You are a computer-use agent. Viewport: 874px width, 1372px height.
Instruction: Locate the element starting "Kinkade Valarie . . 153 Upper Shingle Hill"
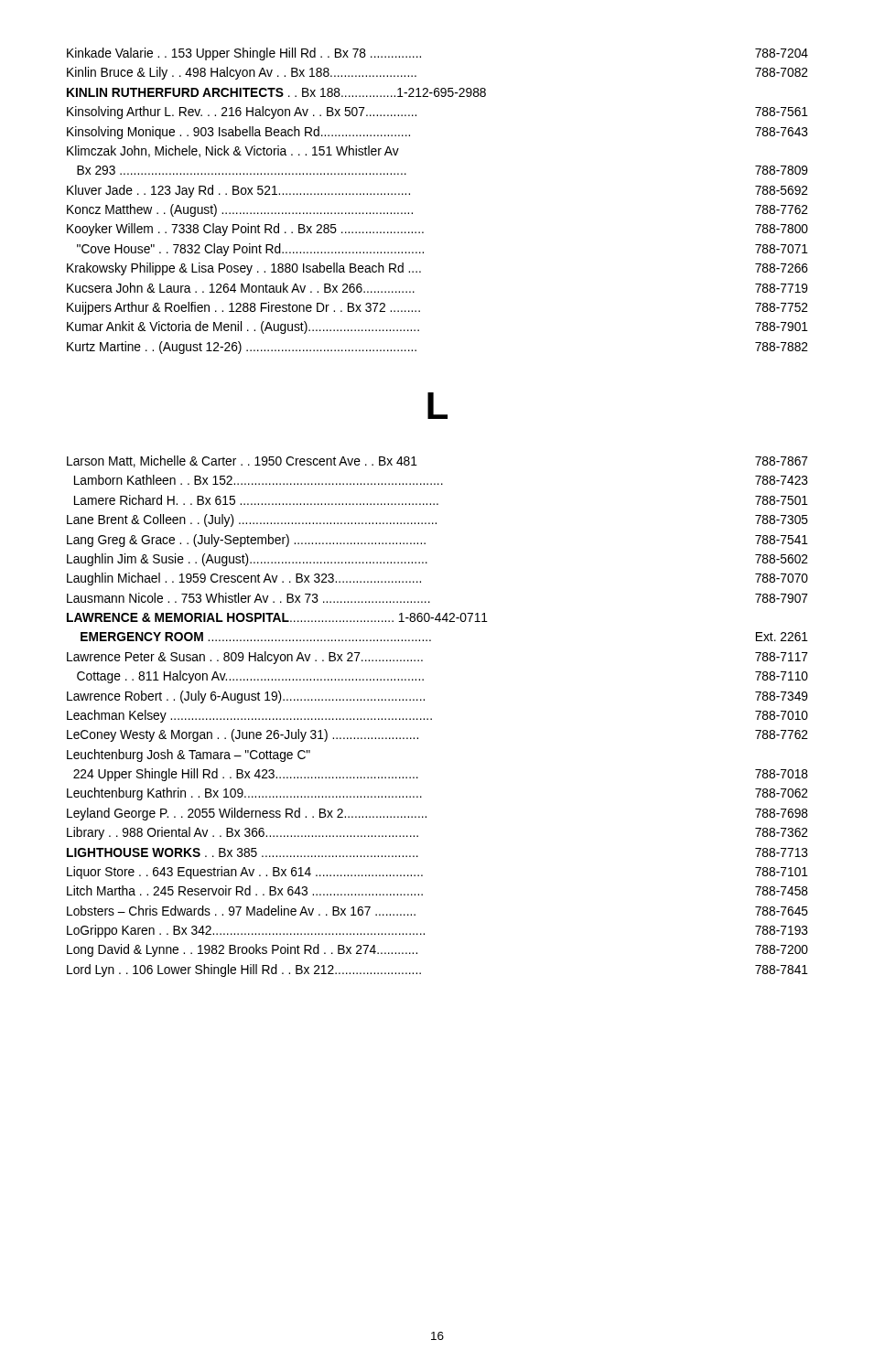tap(218, 54)
